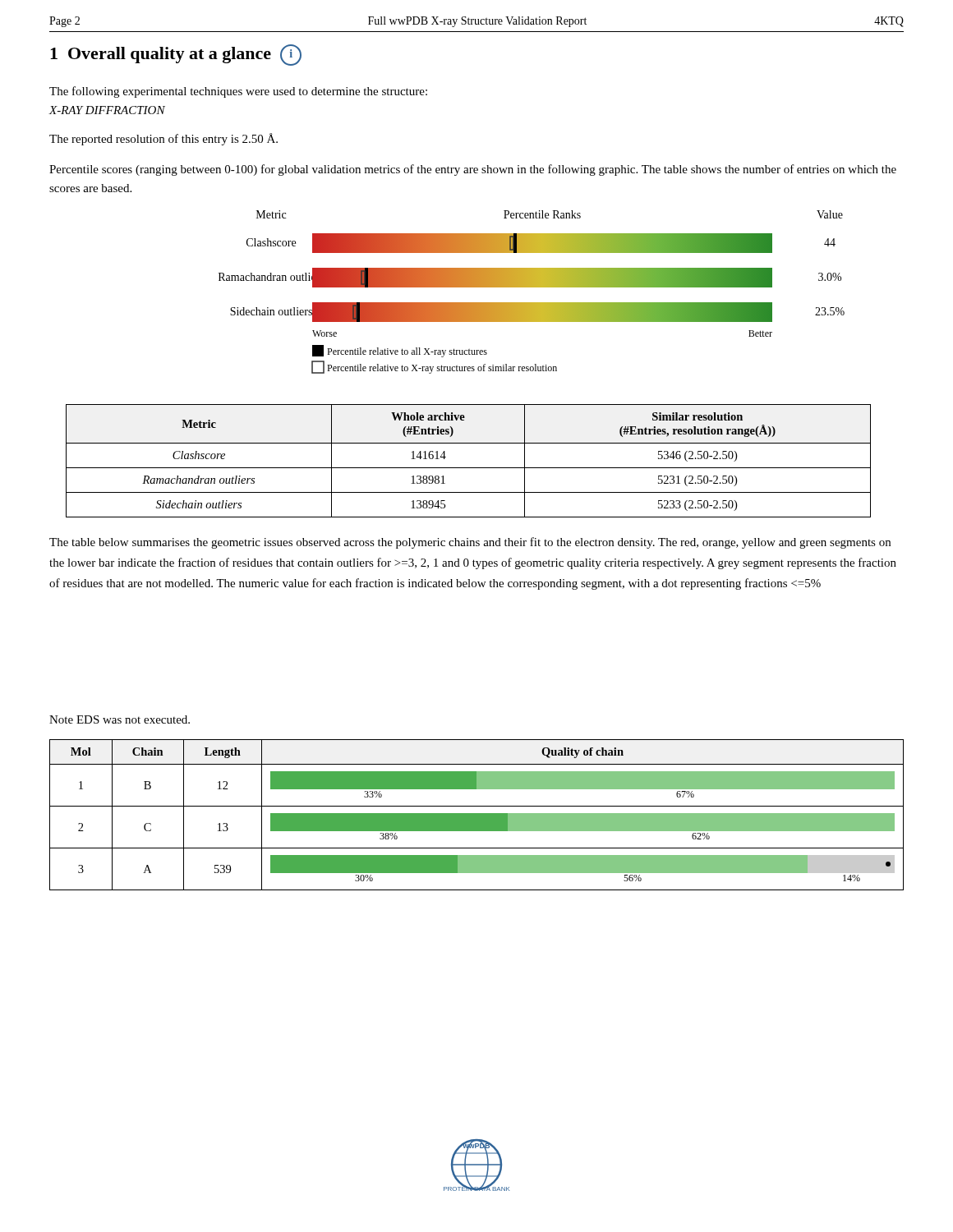The image size is (953, 1232).
Task: Click on the block starting "The table below"
Action: click(473, 562)
